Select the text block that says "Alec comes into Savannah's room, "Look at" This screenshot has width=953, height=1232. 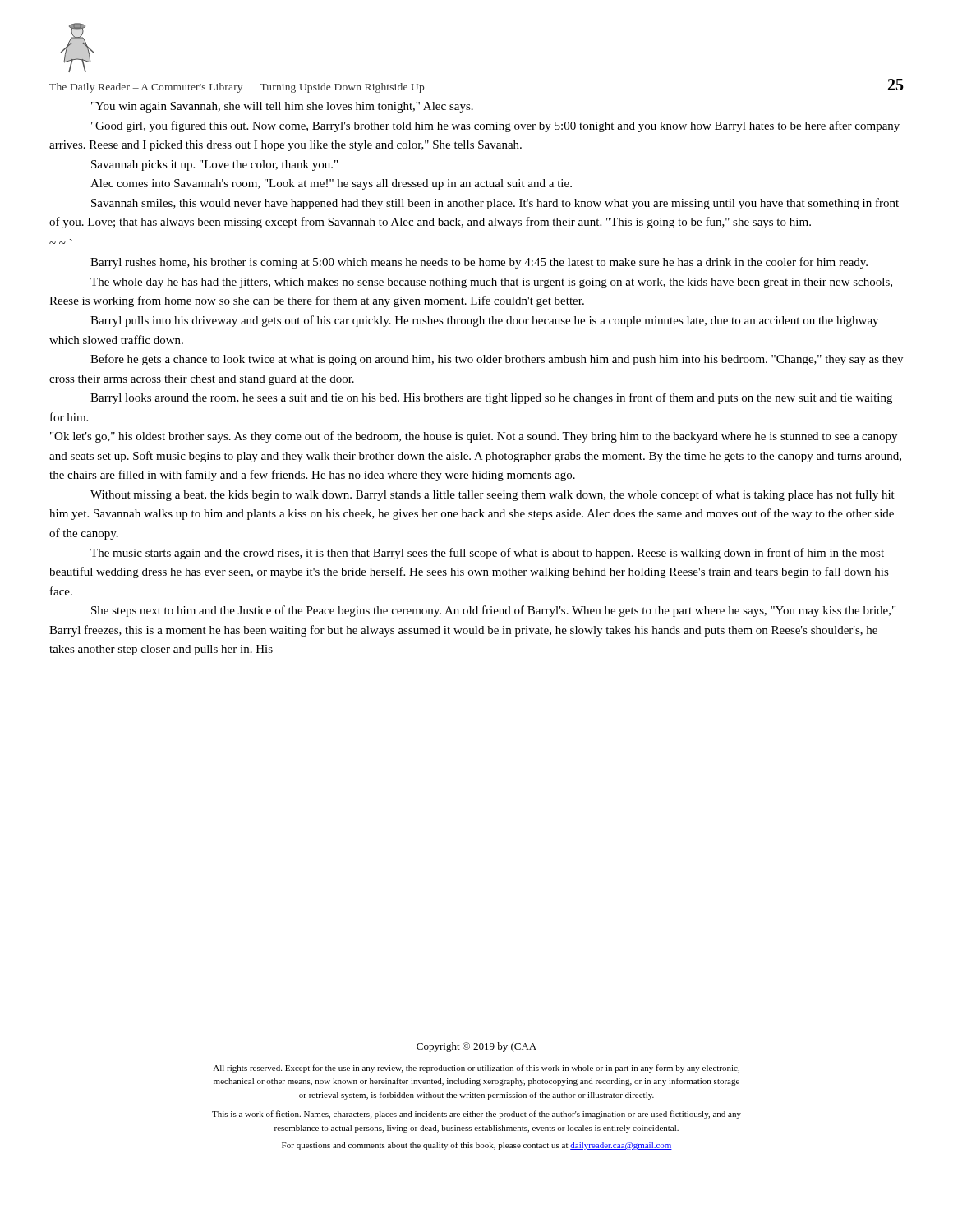pos(476,184)
